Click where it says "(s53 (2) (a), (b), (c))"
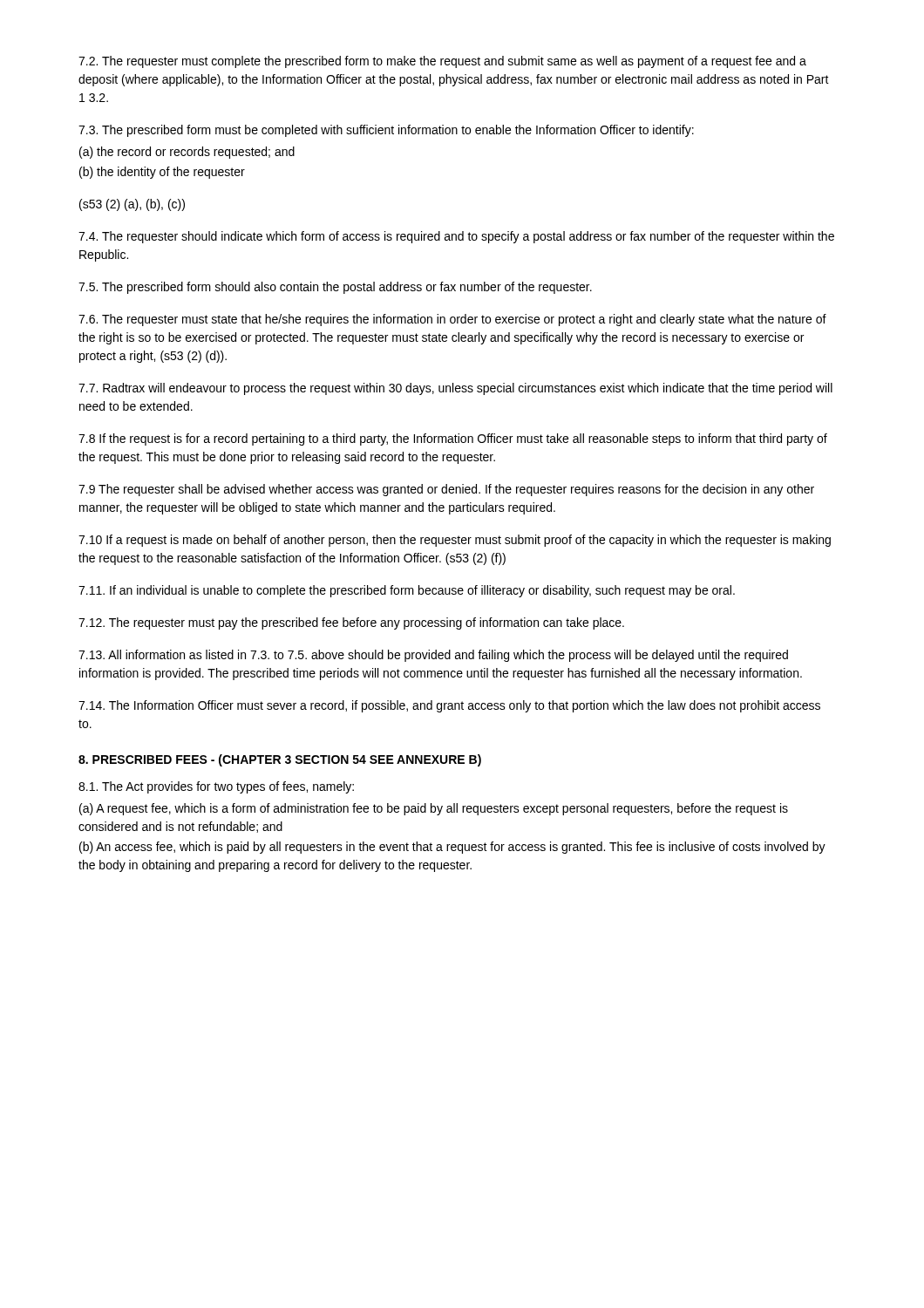Screen dimensions: 1308x924 132,204
